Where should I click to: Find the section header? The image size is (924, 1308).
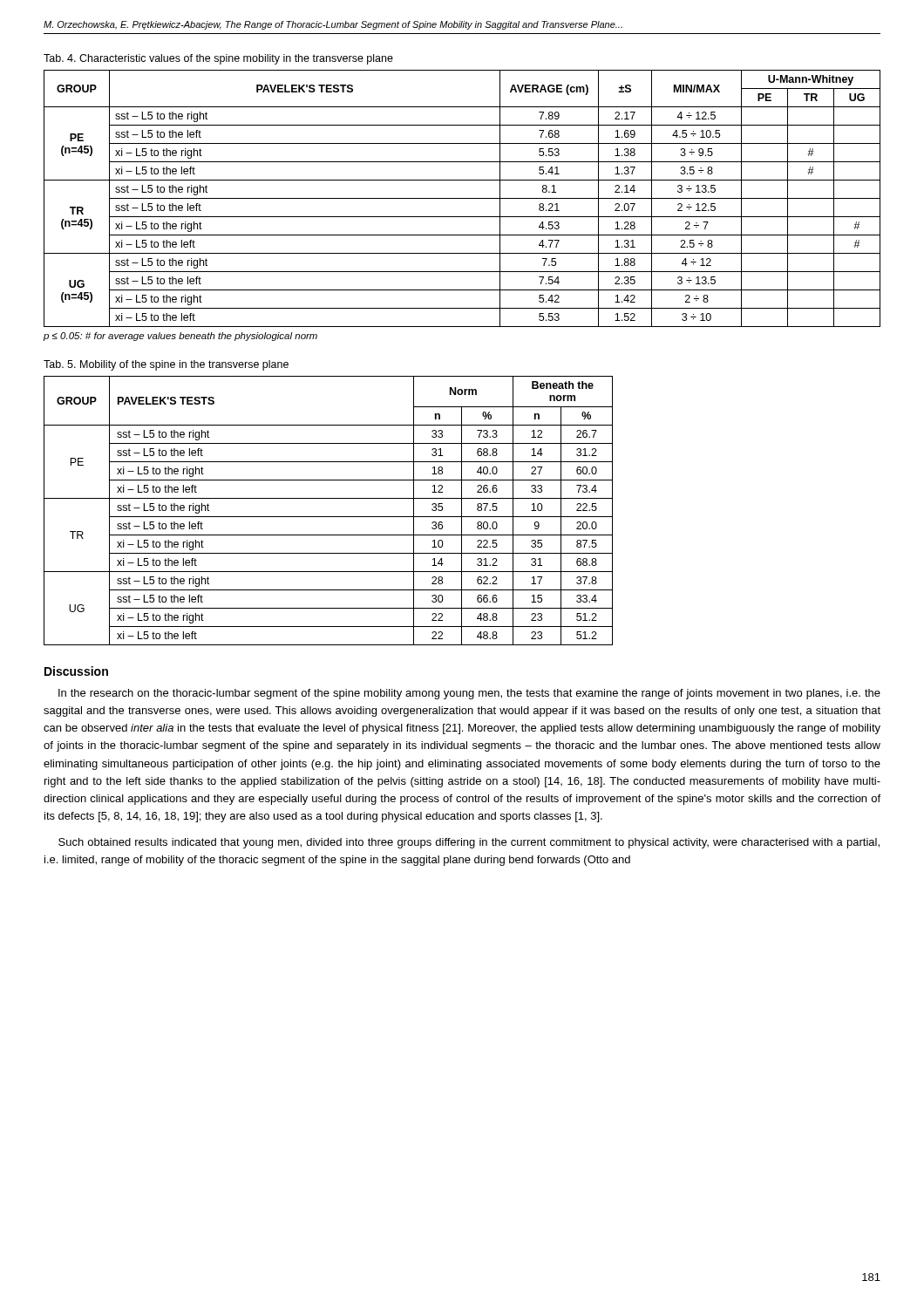tap(76, 671)
